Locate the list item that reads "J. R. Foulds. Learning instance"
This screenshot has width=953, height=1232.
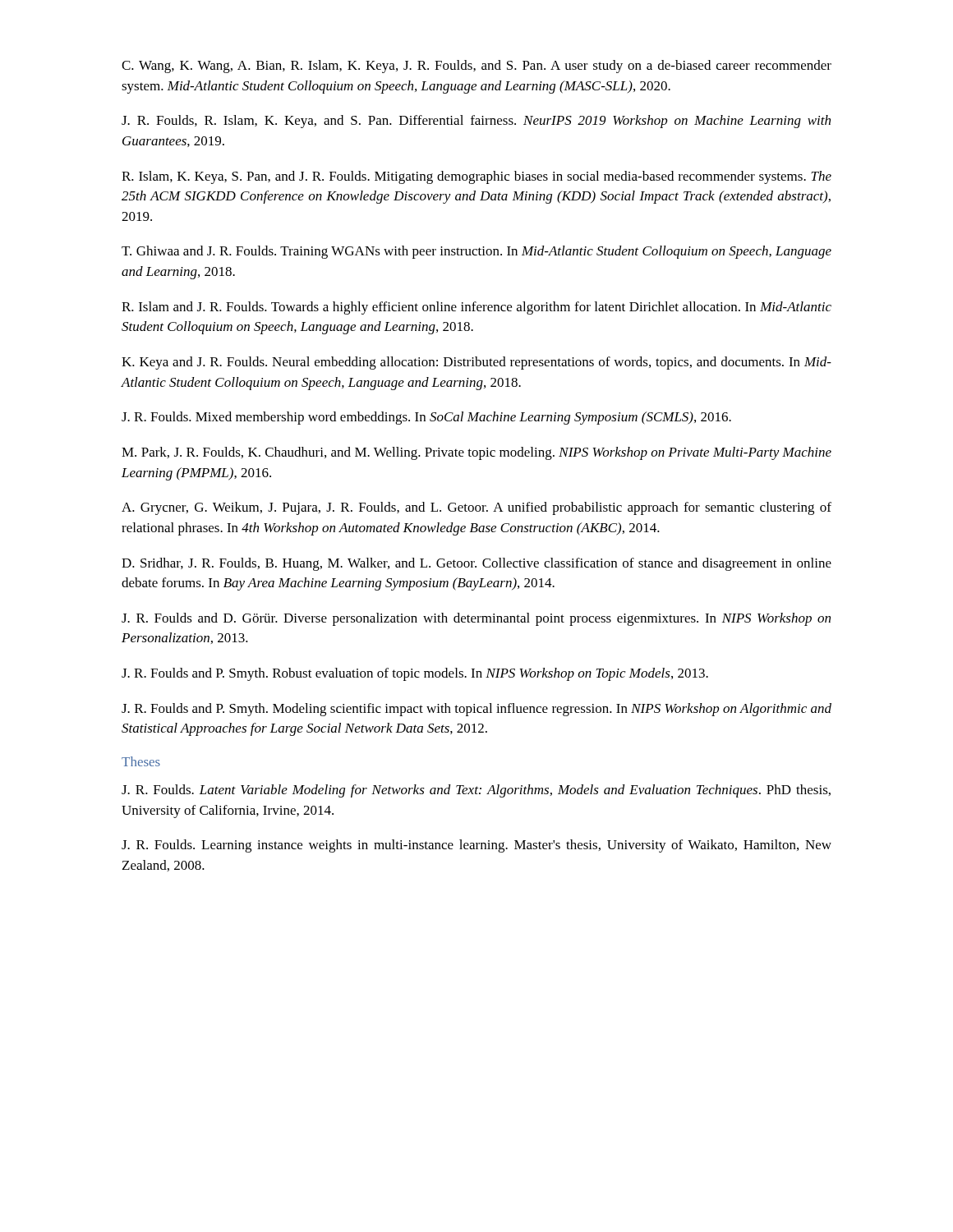476,855
